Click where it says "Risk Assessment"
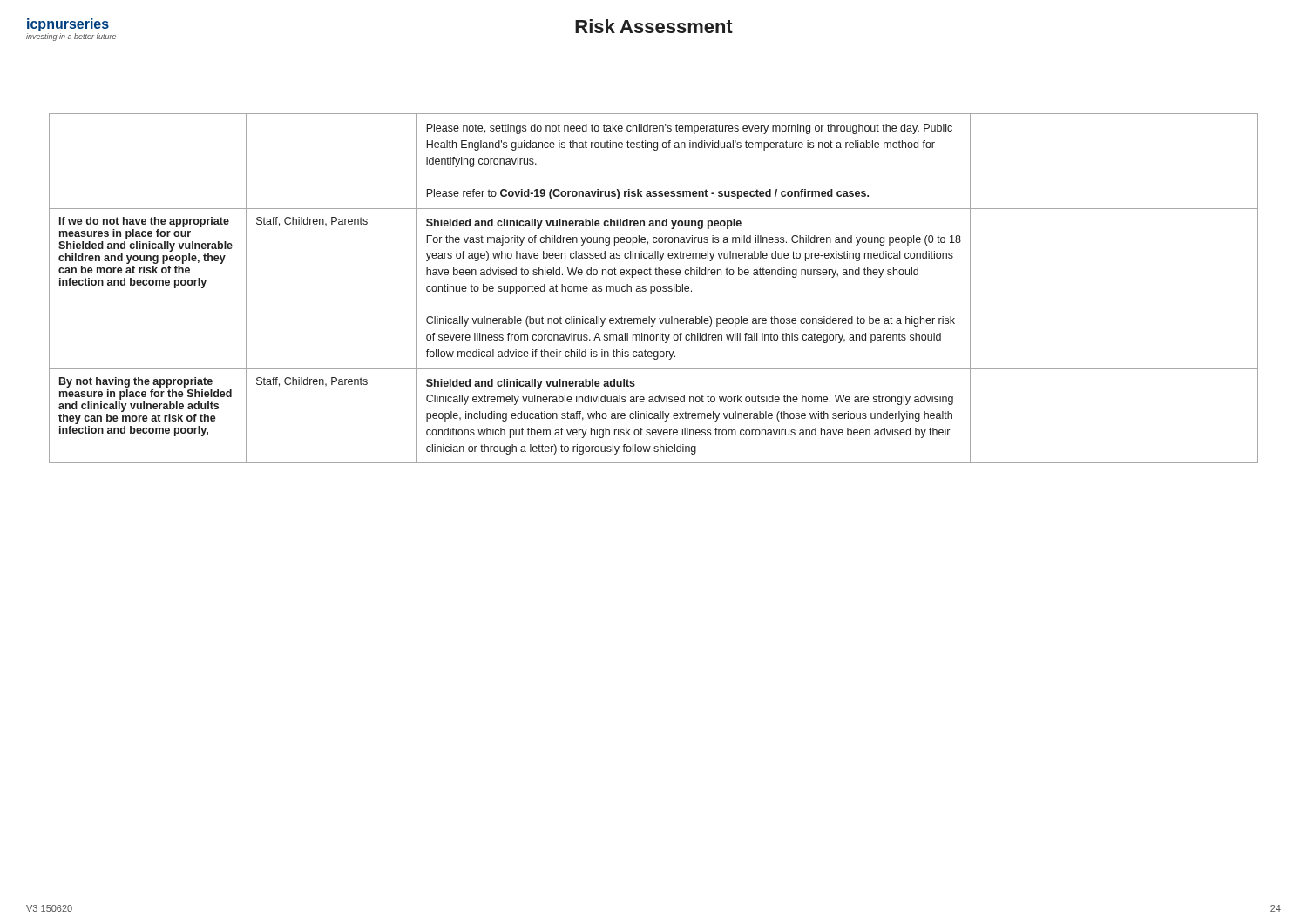The image size is (1307, 924). (654, 27)
